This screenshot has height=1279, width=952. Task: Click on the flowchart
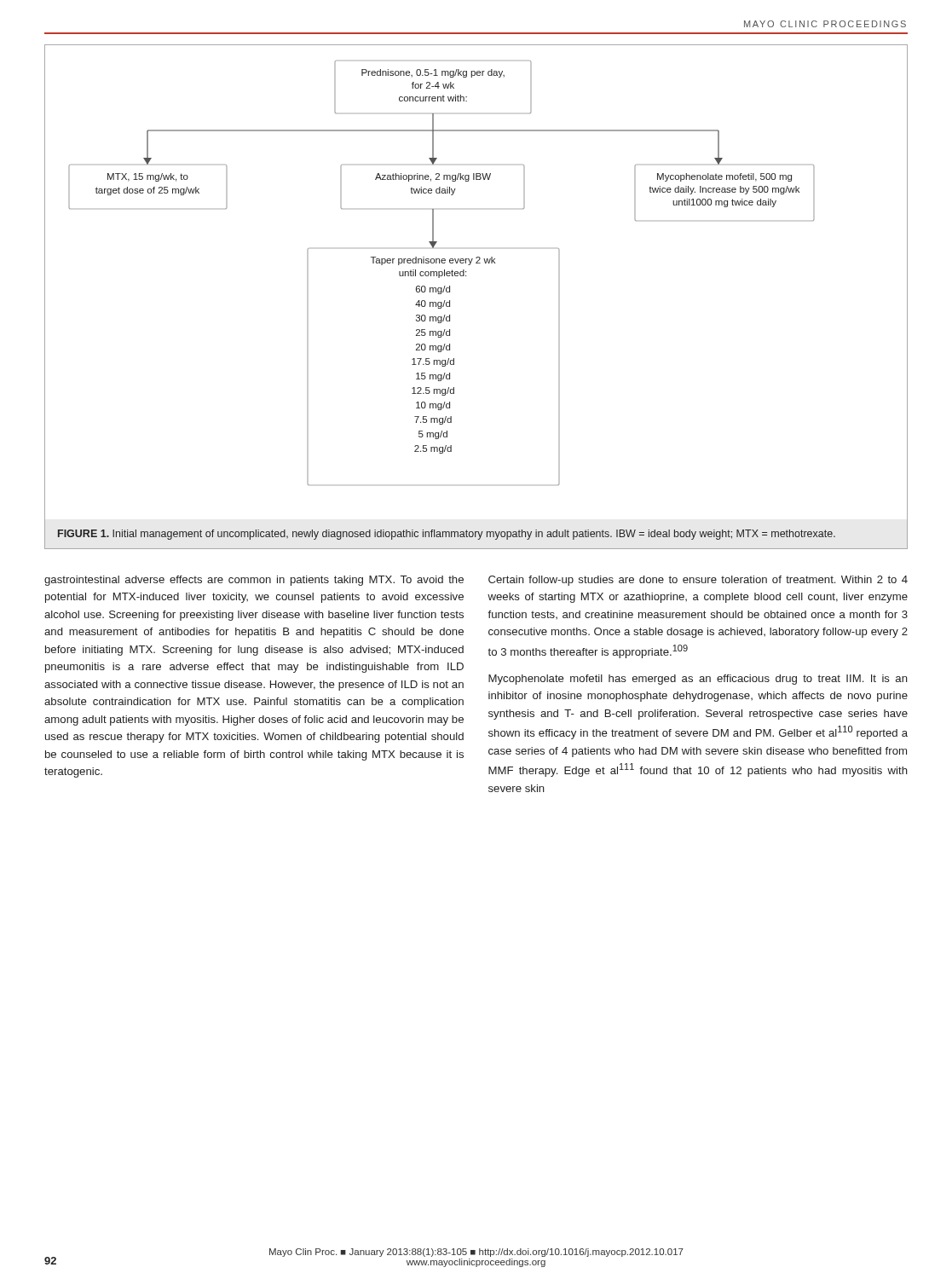pyautogui.click(x=476, y=297)
